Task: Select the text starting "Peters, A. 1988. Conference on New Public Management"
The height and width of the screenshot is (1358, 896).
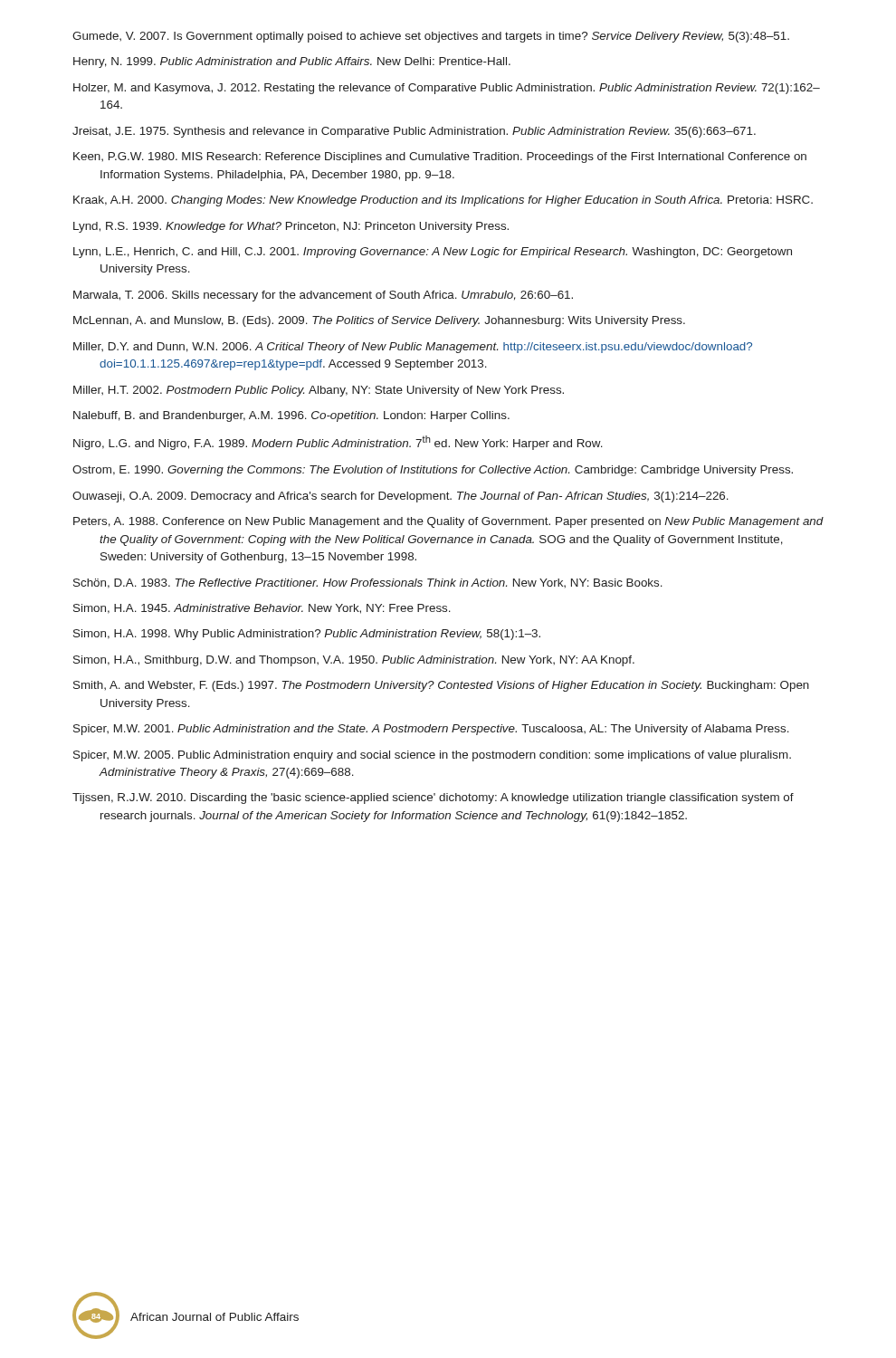Action: (x=448, y=539)
